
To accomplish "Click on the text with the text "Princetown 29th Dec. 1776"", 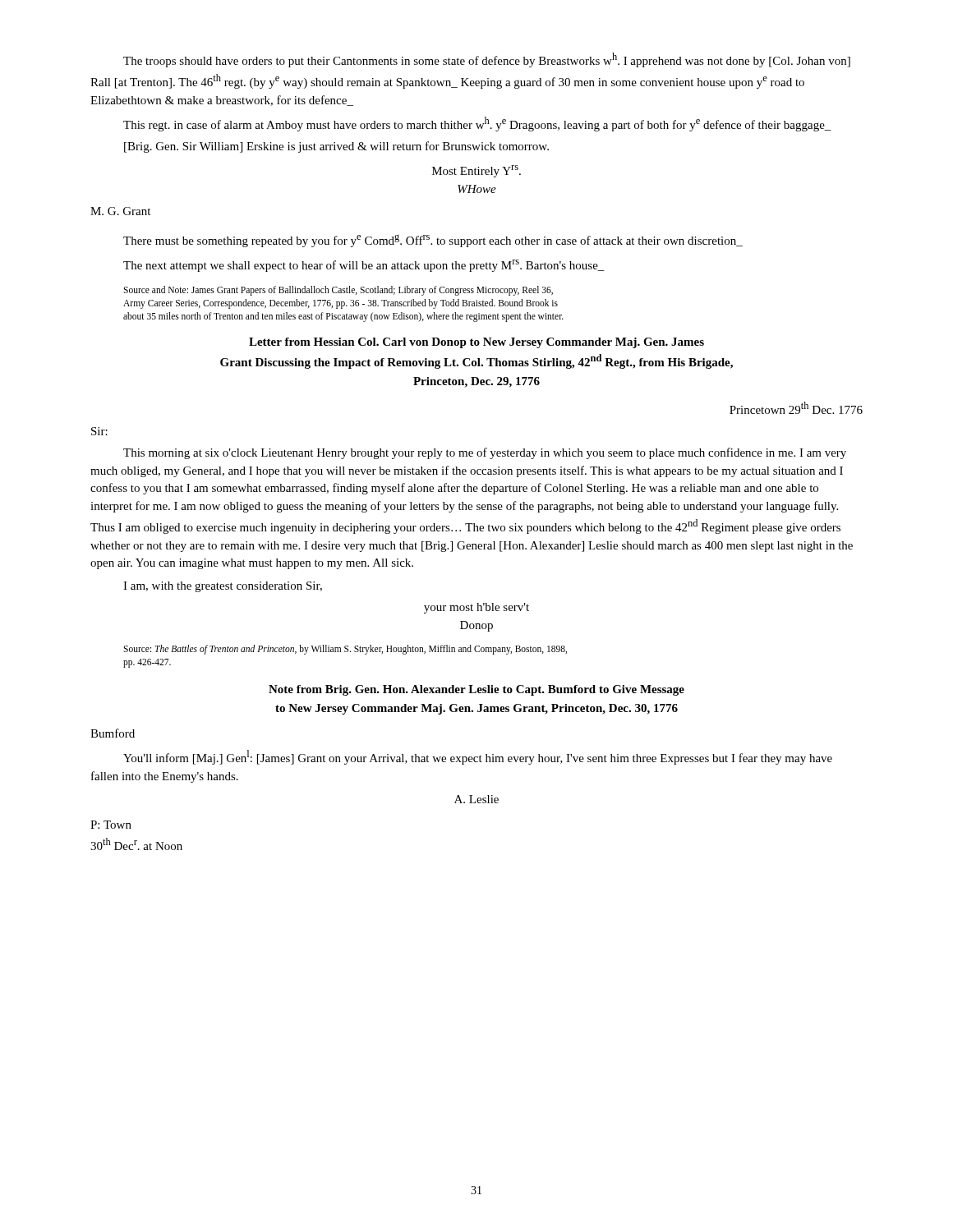I will (x=796, y=408).
